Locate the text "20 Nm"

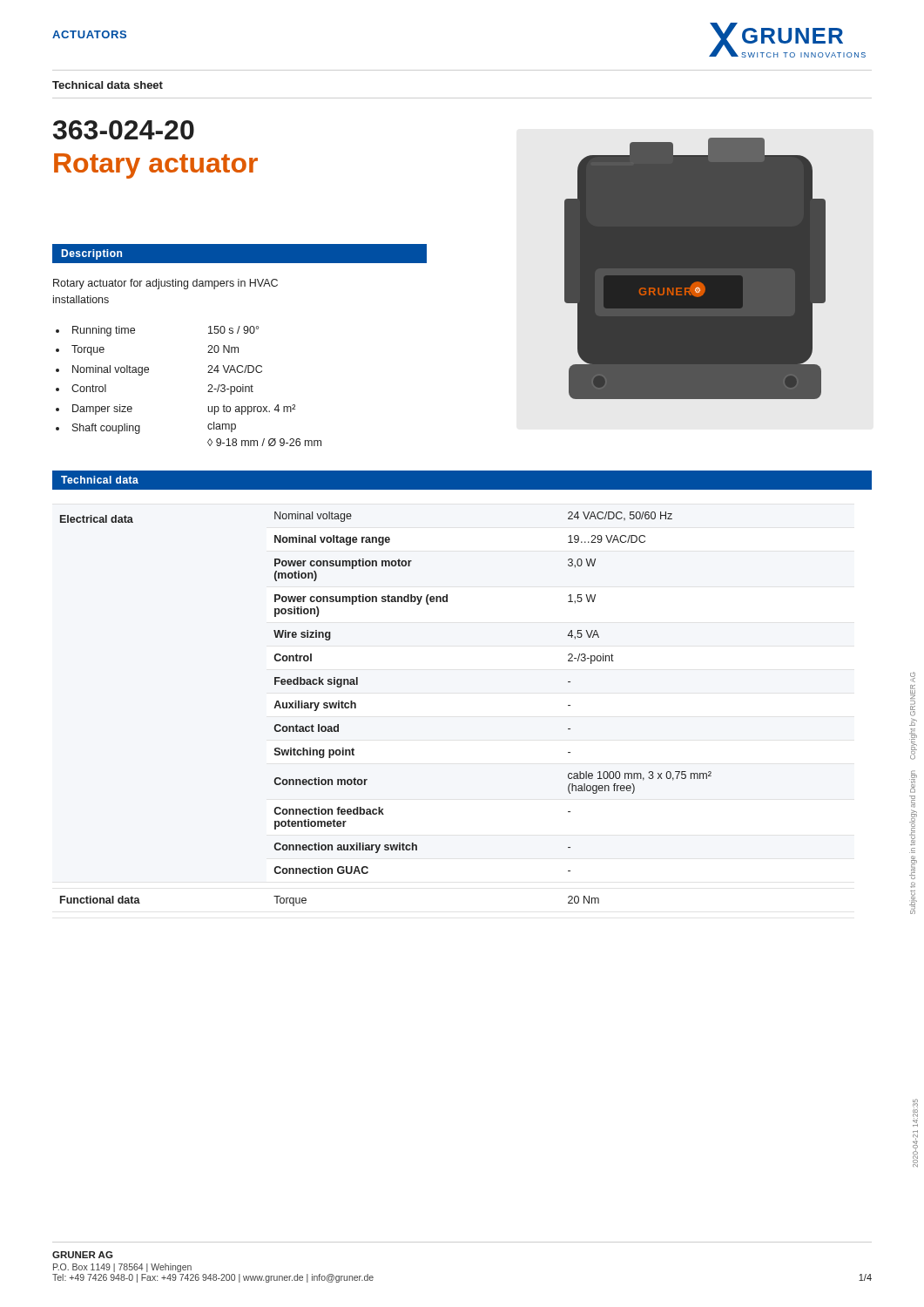coord(223,349)
